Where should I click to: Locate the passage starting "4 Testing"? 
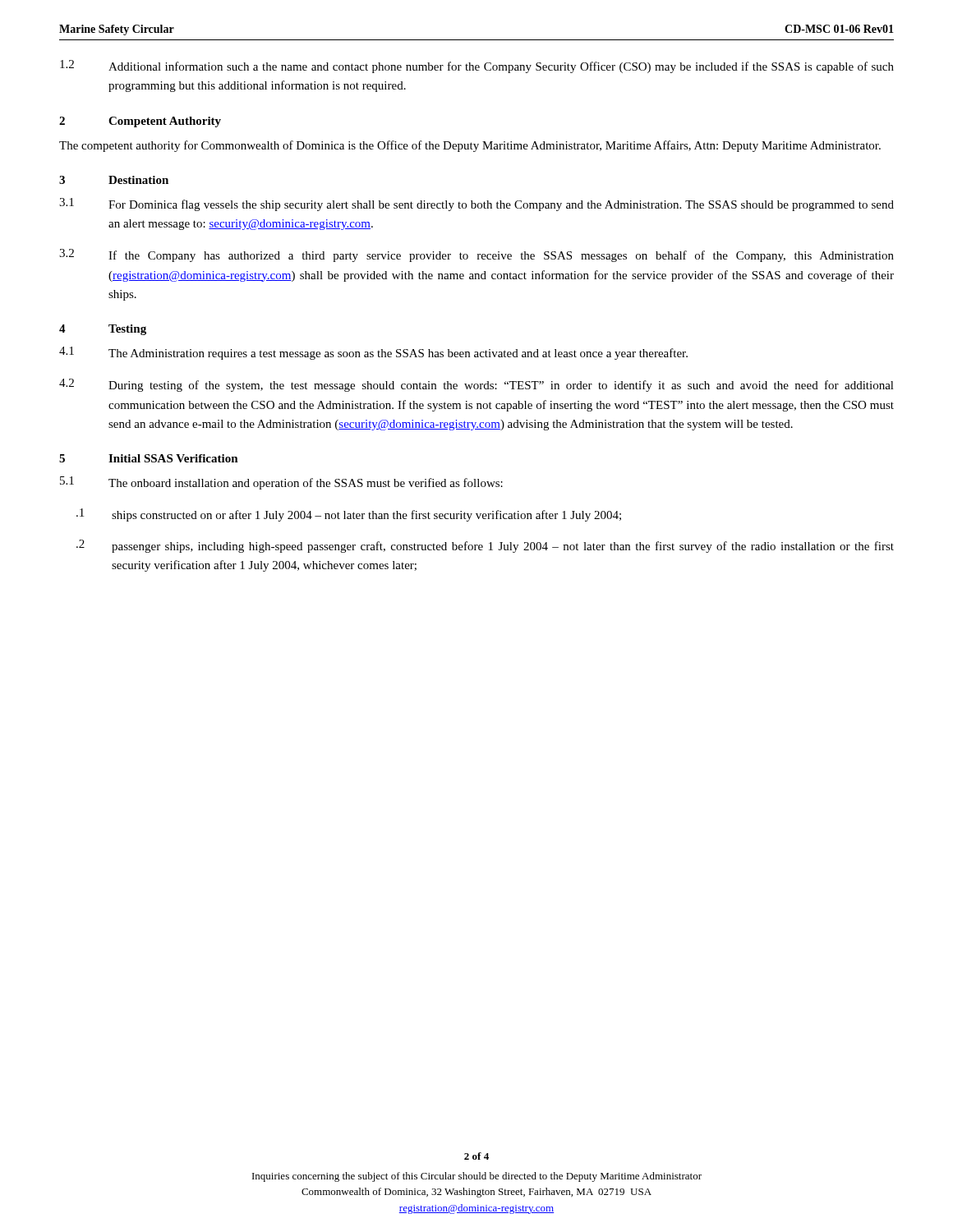point(103,329)
